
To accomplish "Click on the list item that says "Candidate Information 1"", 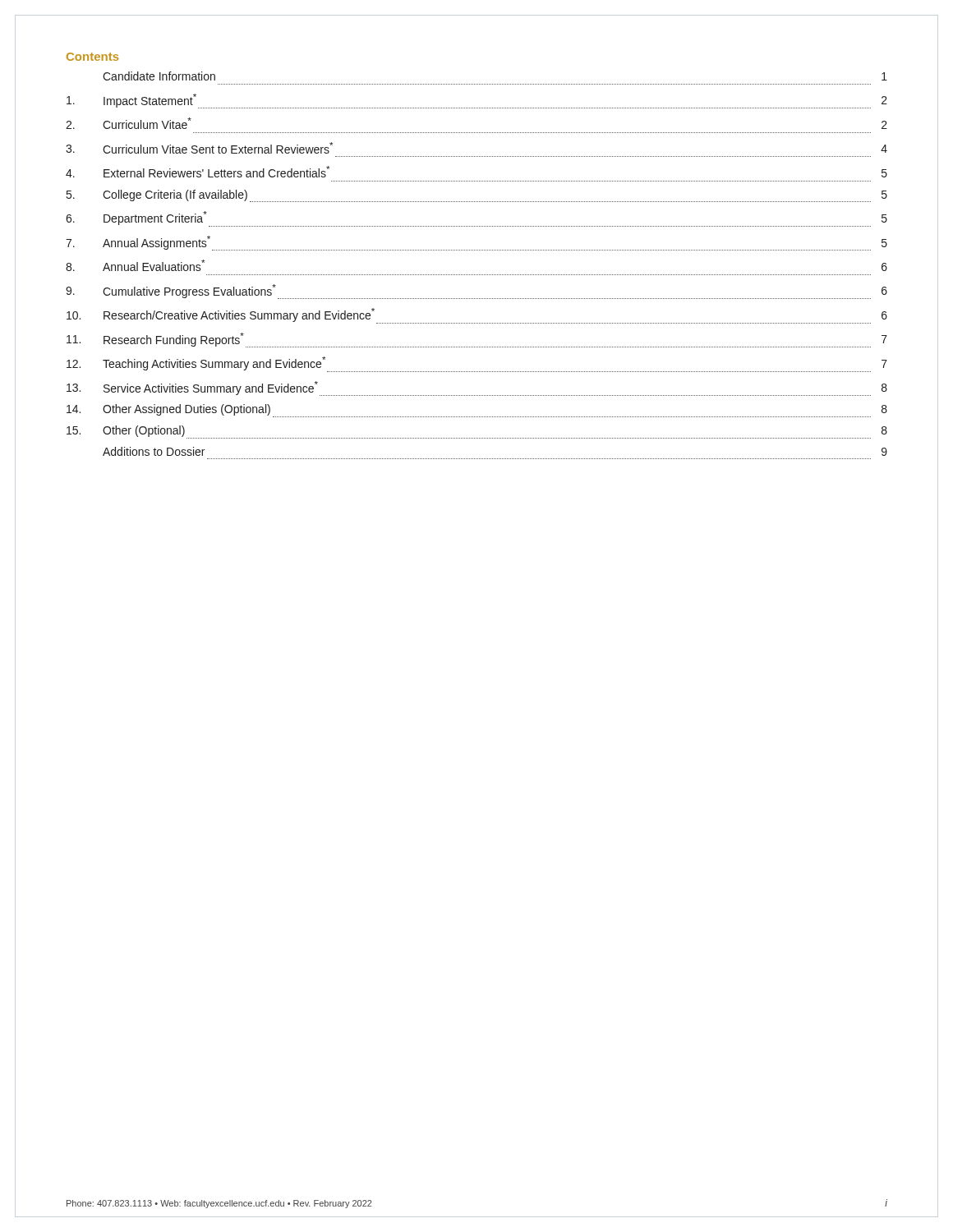I will (x=495, y=77).
